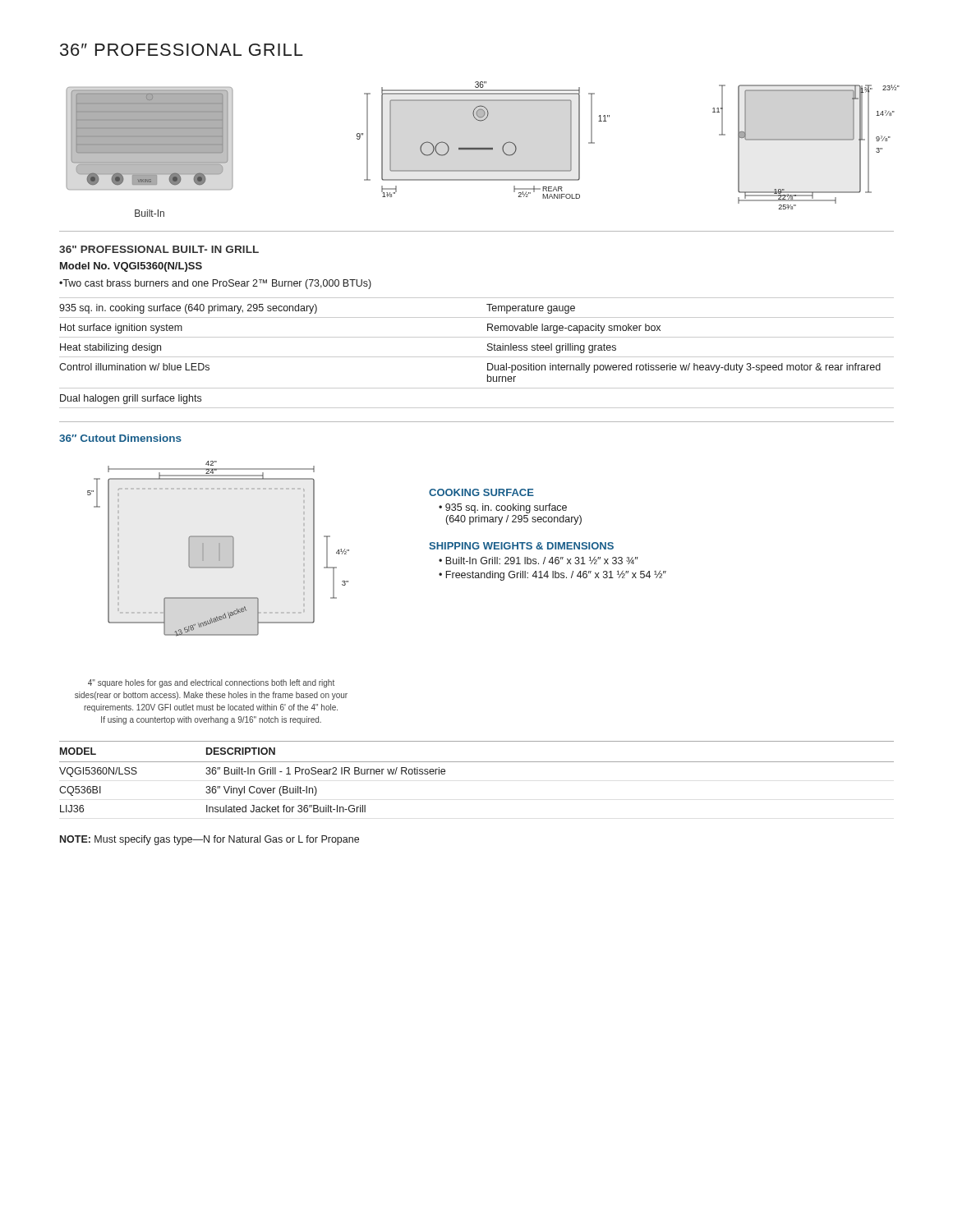Image resolution: width=953 pixels, height=1232 pixels.
Task: Click on the list item containing "• Freestanding Grill: 414 lbs. /"
Action: (552, 575)
